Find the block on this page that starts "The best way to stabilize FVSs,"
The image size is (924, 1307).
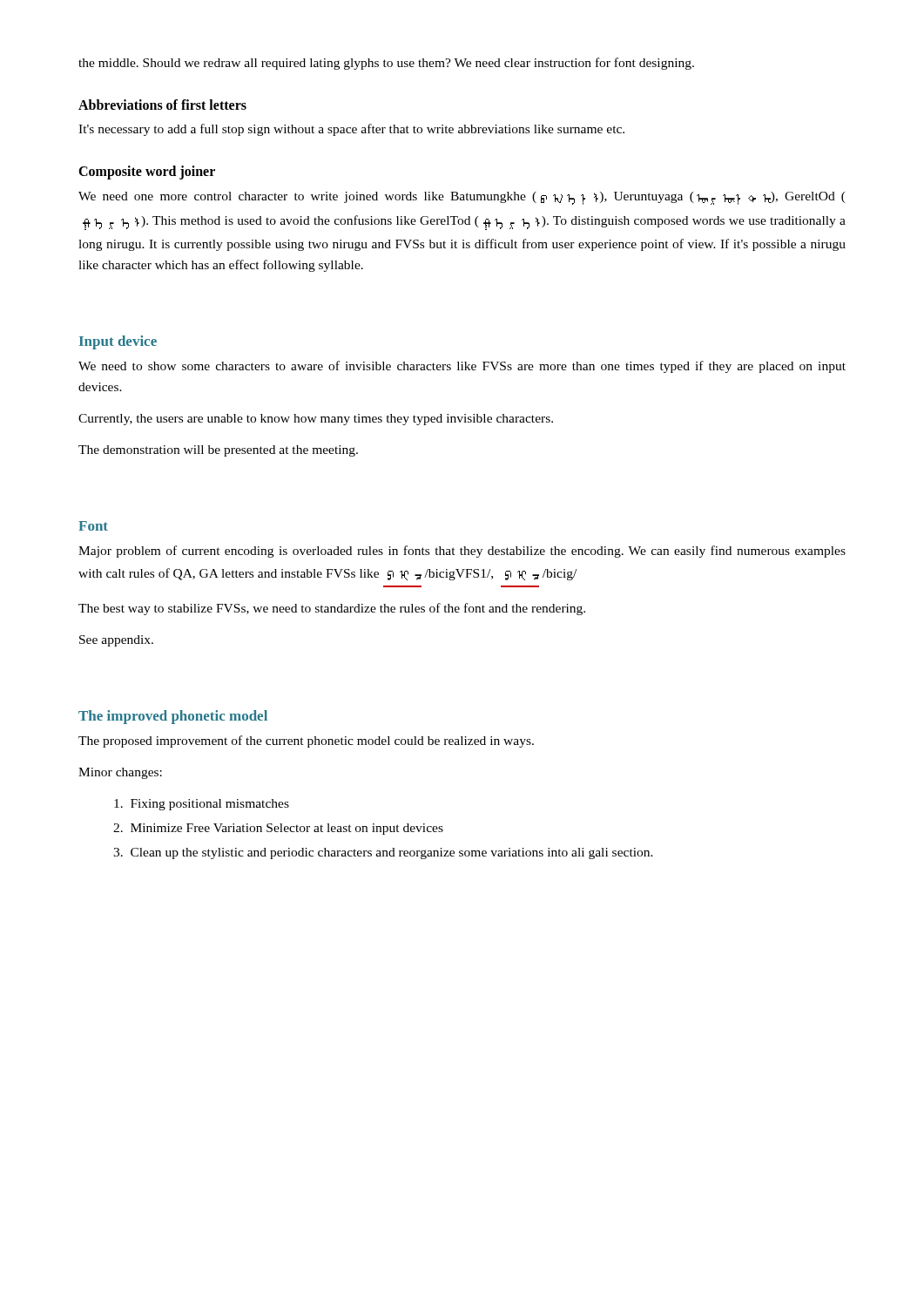tap(332, 608)
